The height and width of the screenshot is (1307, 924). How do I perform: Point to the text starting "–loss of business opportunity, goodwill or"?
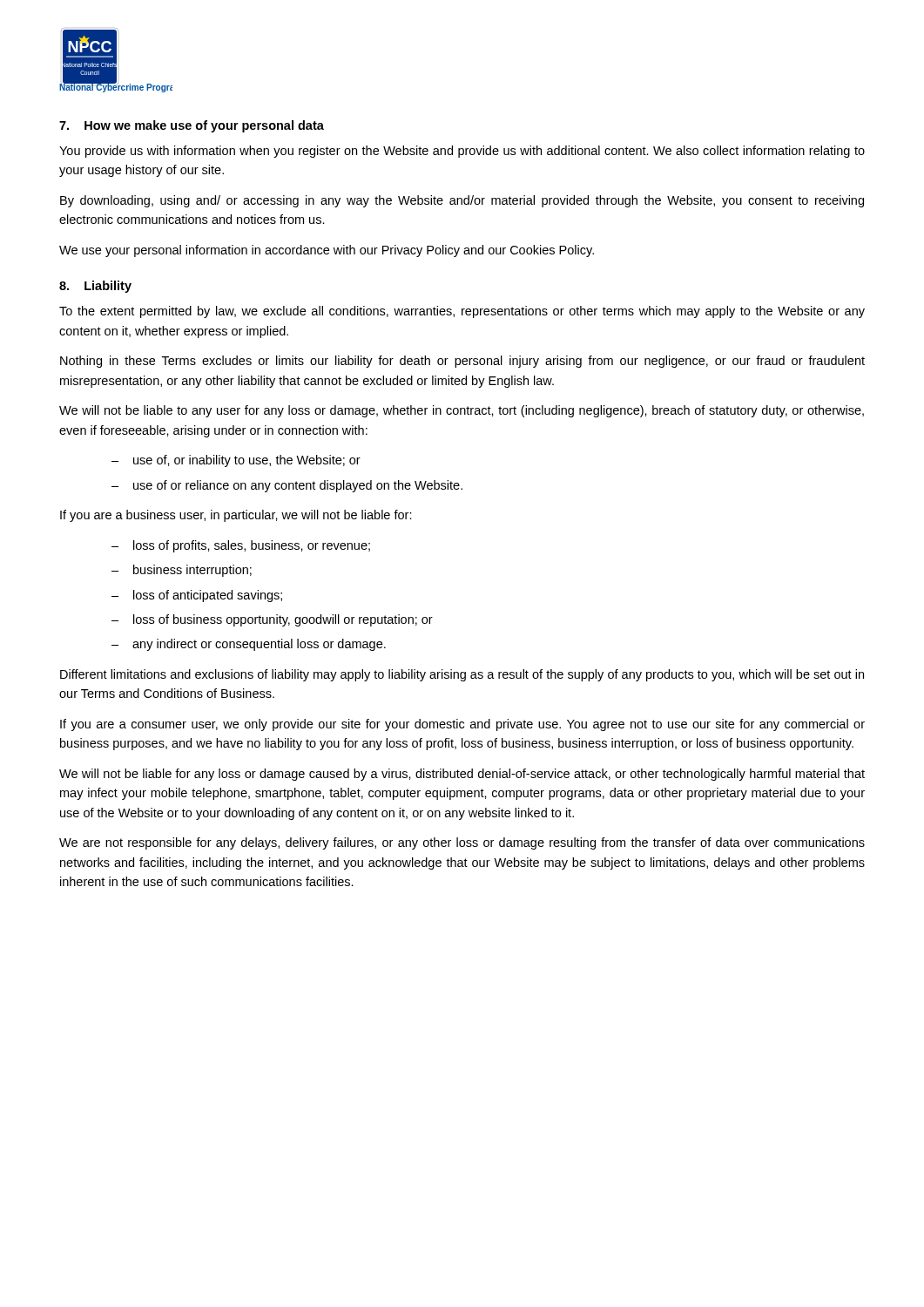[272, 620]
